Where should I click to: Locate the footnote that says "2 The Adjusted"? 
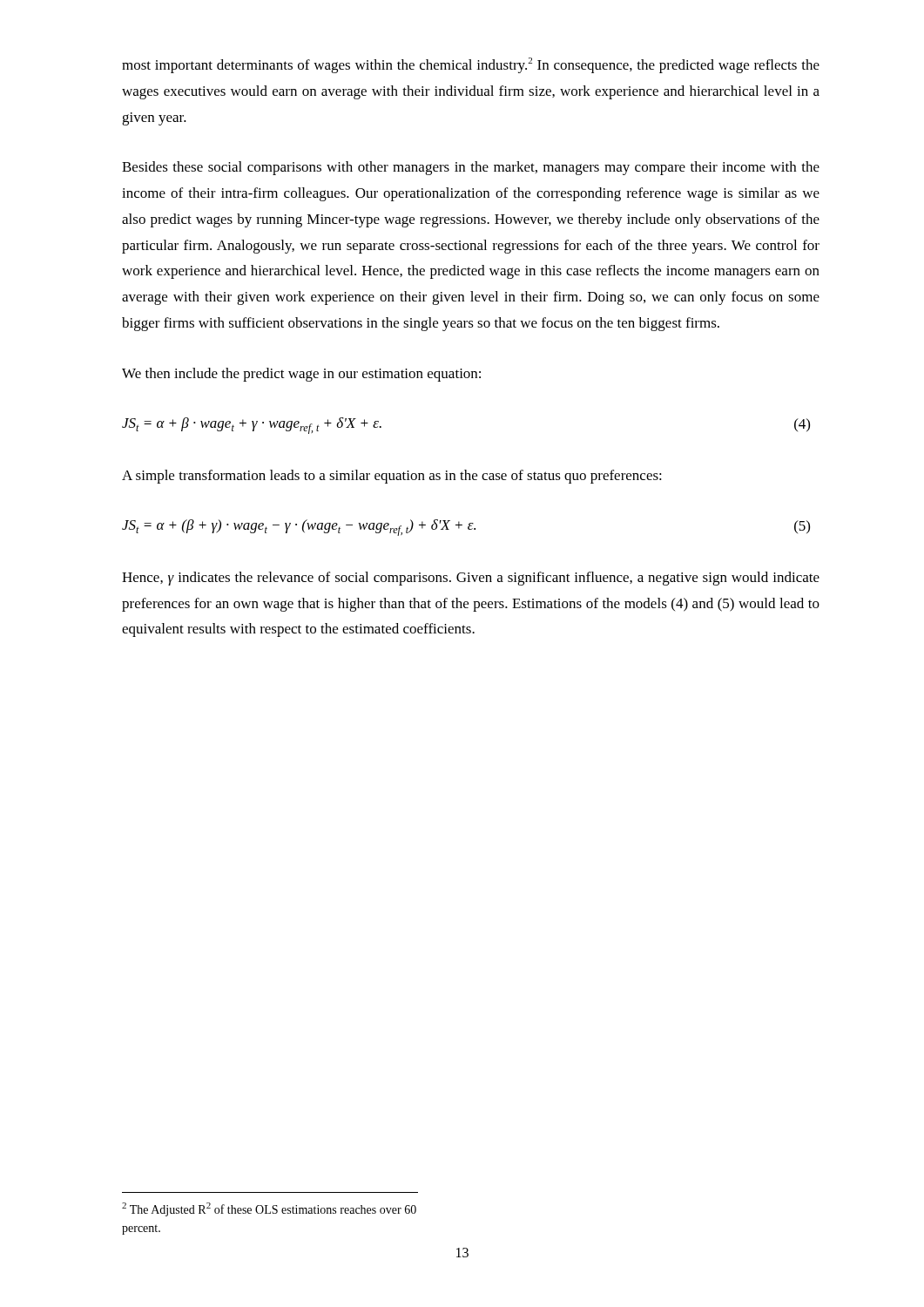(x=269, y=1217)
